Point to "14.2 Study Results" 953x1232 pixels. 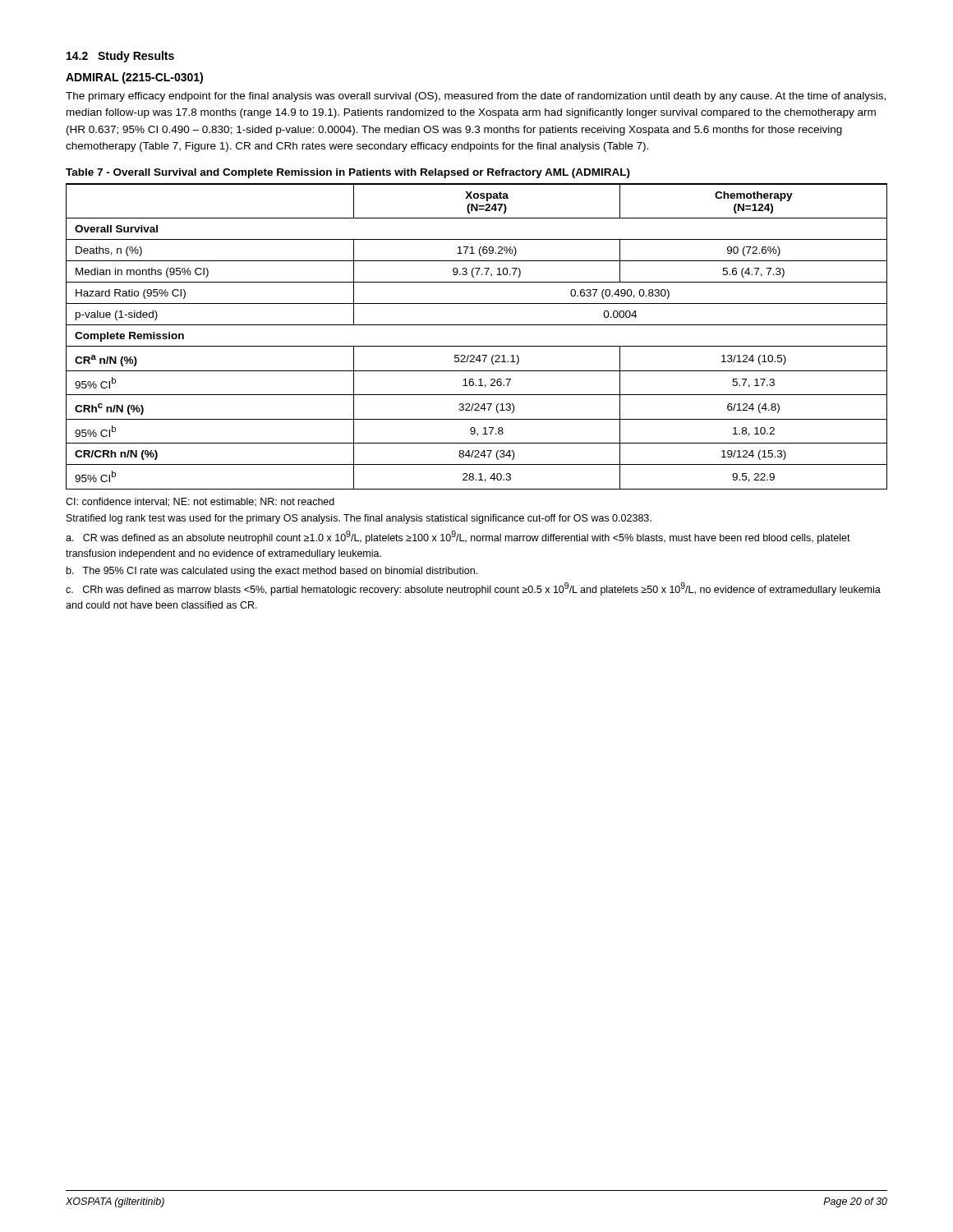point(120,56)
